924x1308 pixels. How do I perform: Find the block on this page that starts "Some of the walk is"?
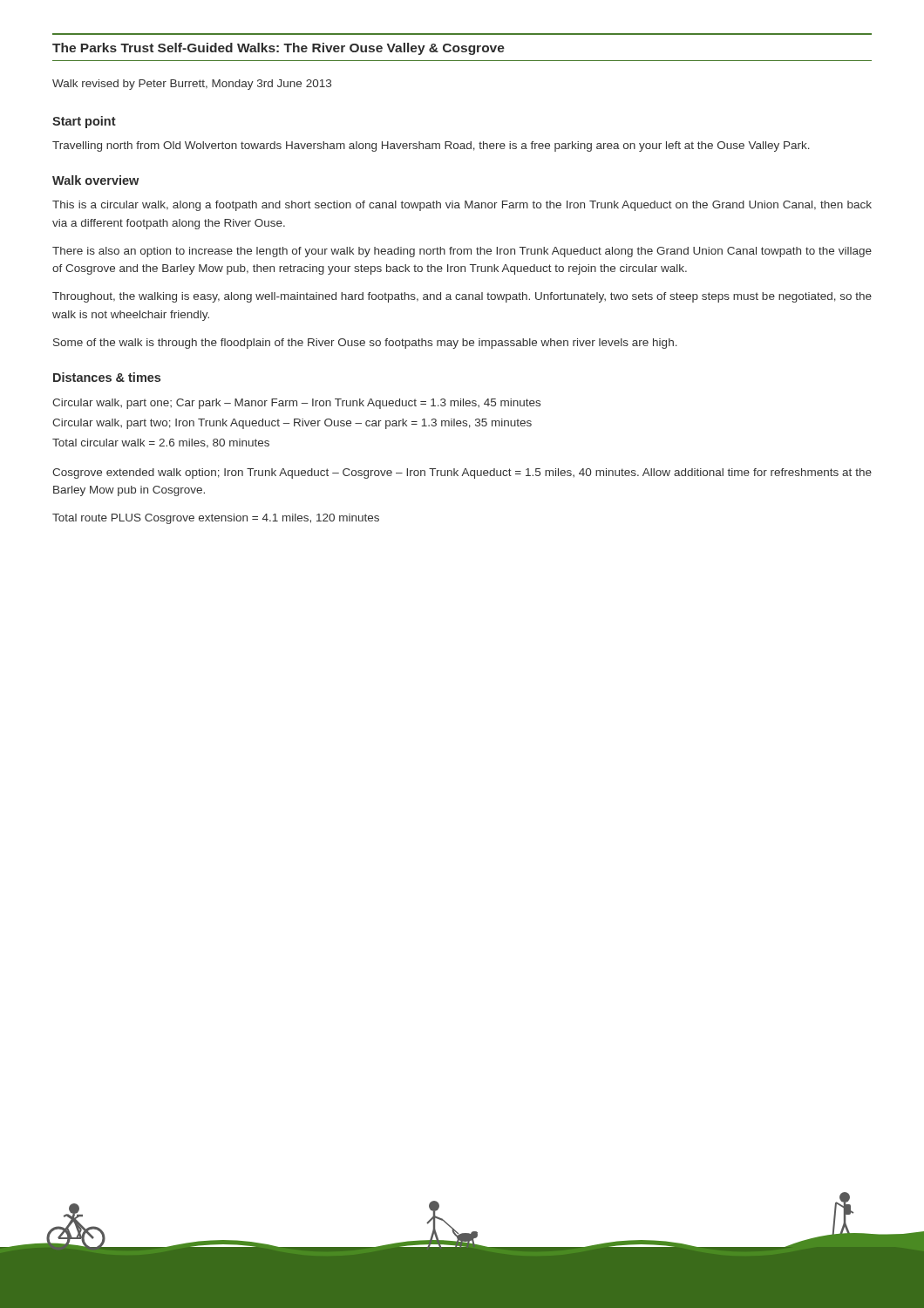click(365, 342)
